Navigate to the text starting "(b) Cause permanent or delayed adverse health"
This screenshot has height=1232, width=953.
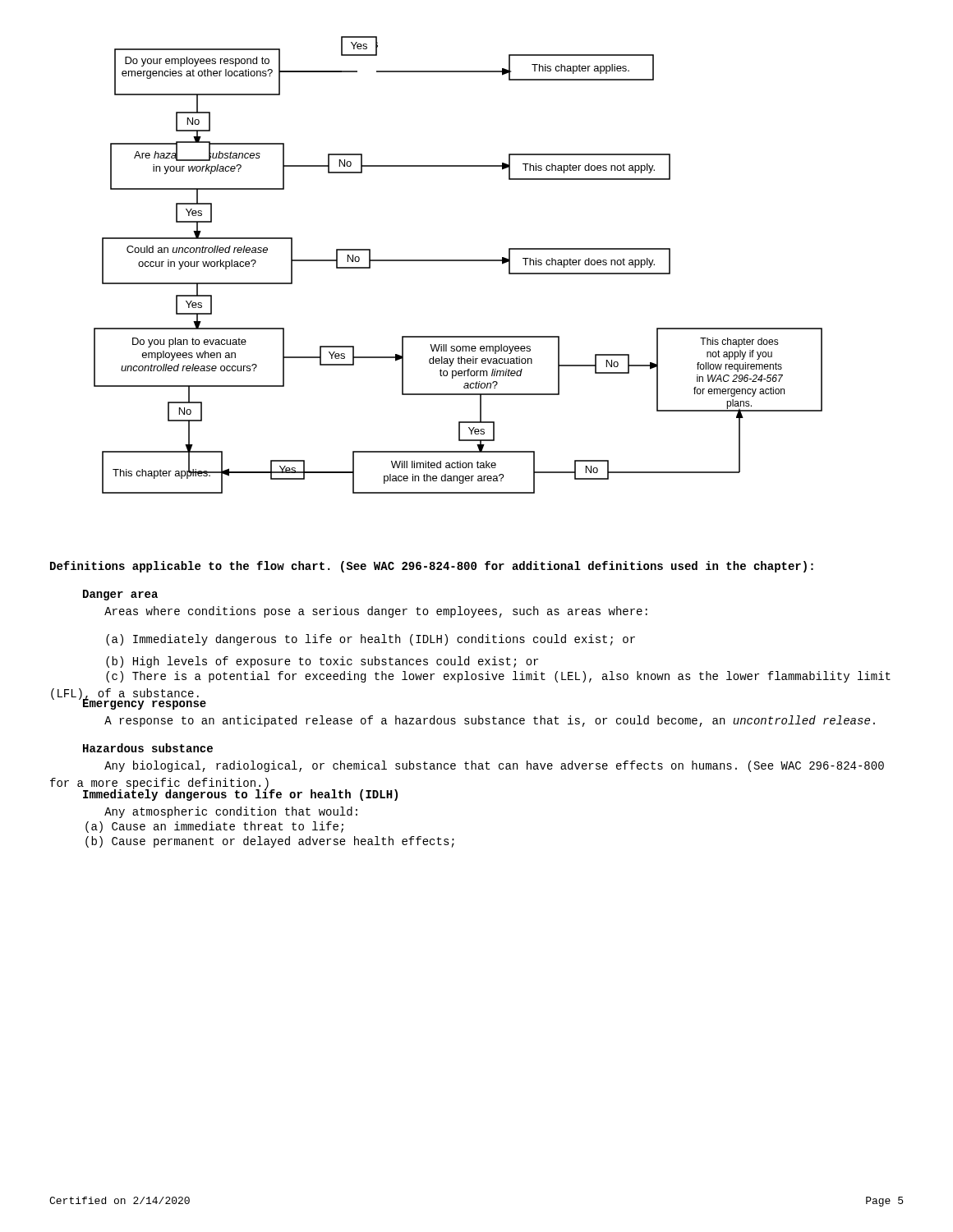[253, 842]
